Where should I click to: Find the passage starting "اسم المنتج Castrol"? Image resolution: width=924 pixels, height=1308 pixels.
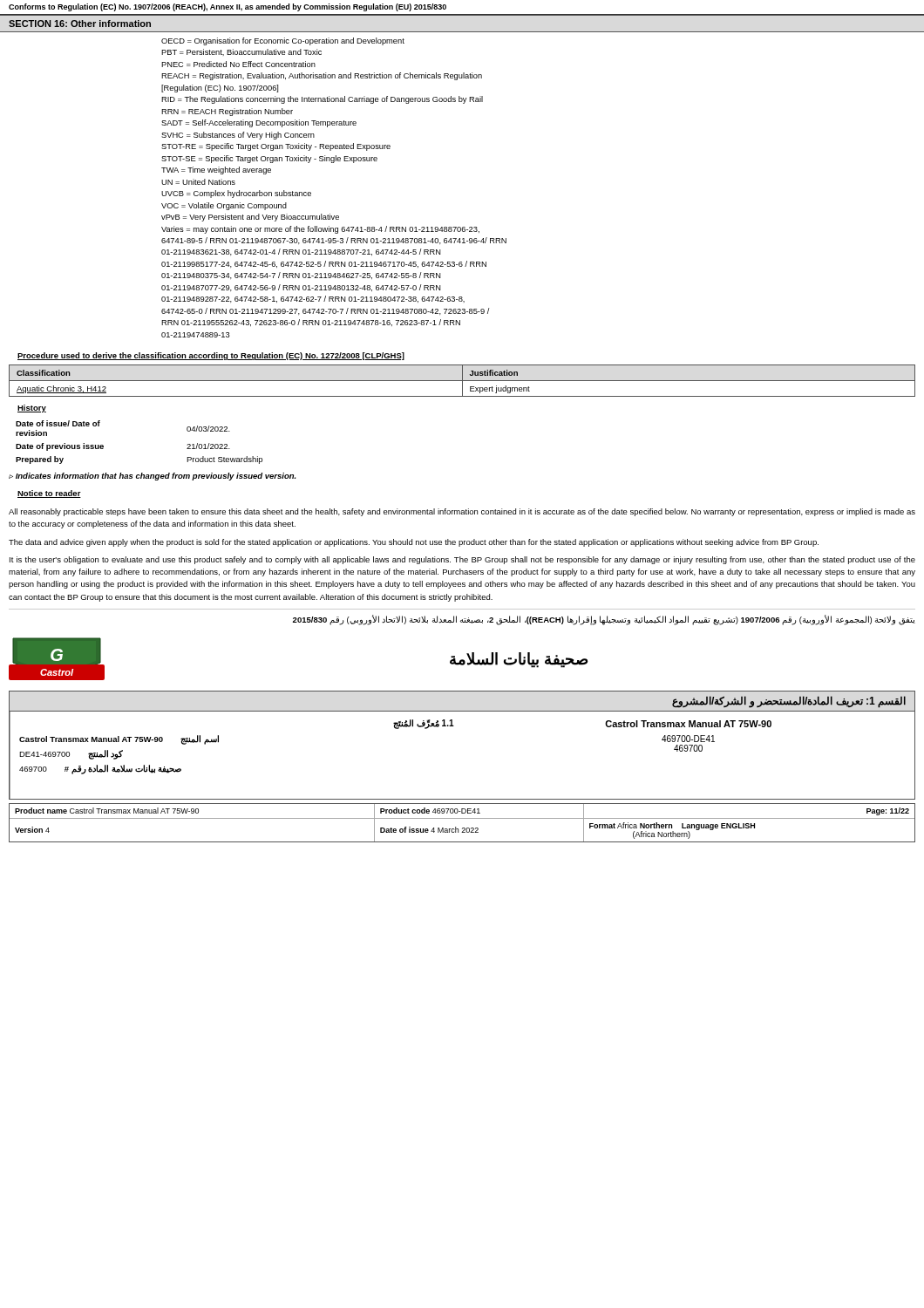119,740
